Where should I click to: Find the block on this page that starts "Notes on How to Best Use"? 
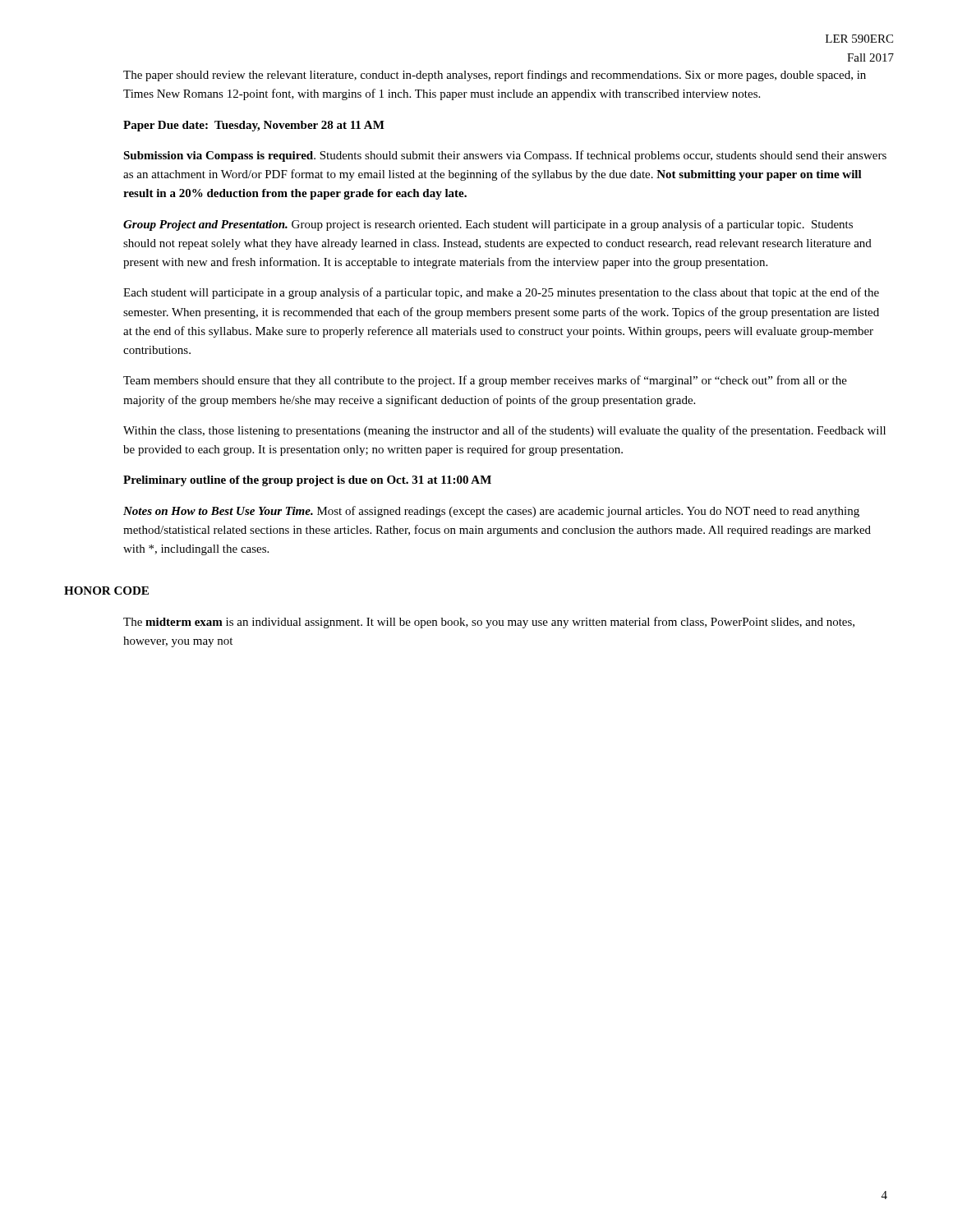point(497,530)
